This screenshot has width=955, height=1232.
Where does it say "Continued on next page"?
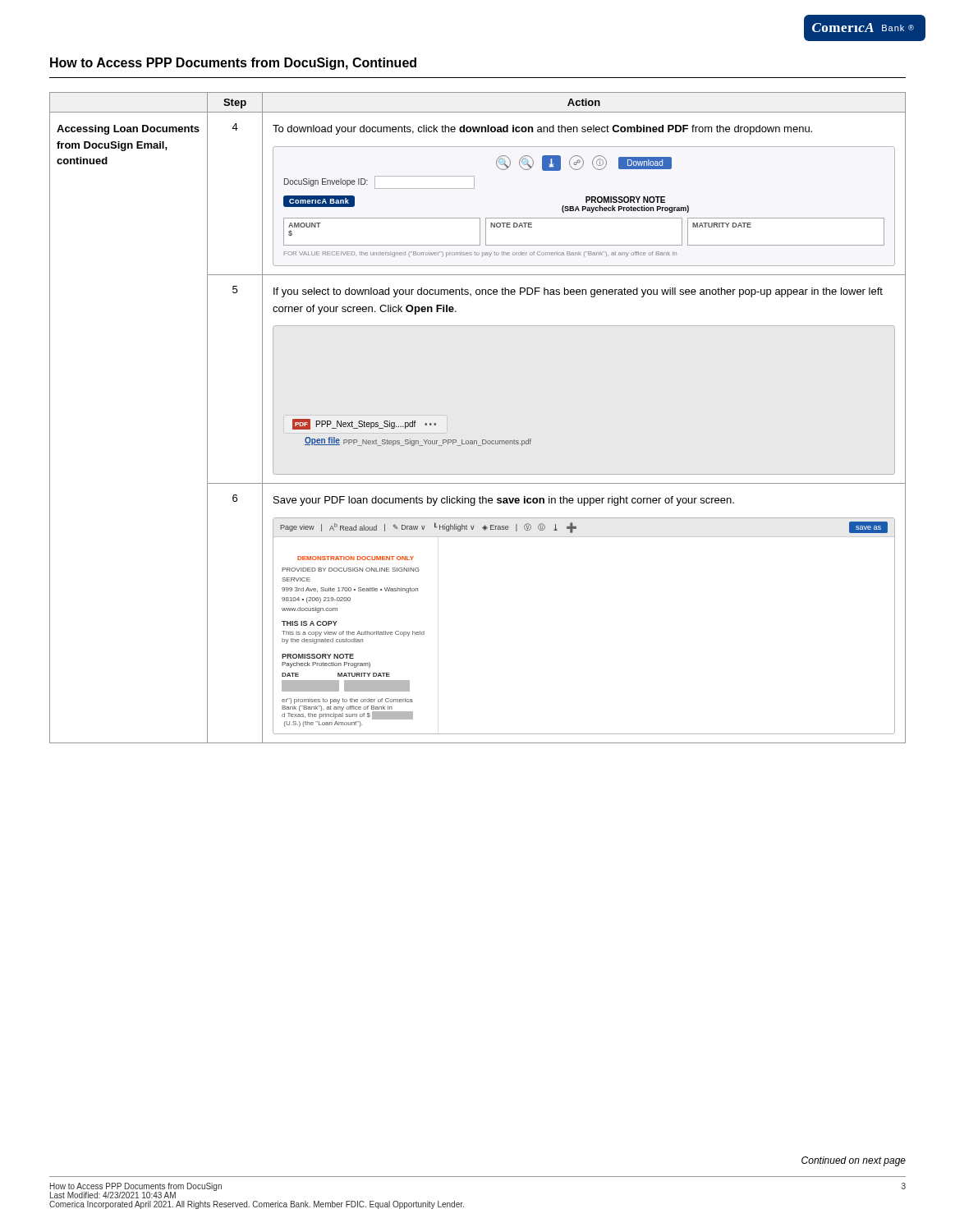pos(853,1161)
